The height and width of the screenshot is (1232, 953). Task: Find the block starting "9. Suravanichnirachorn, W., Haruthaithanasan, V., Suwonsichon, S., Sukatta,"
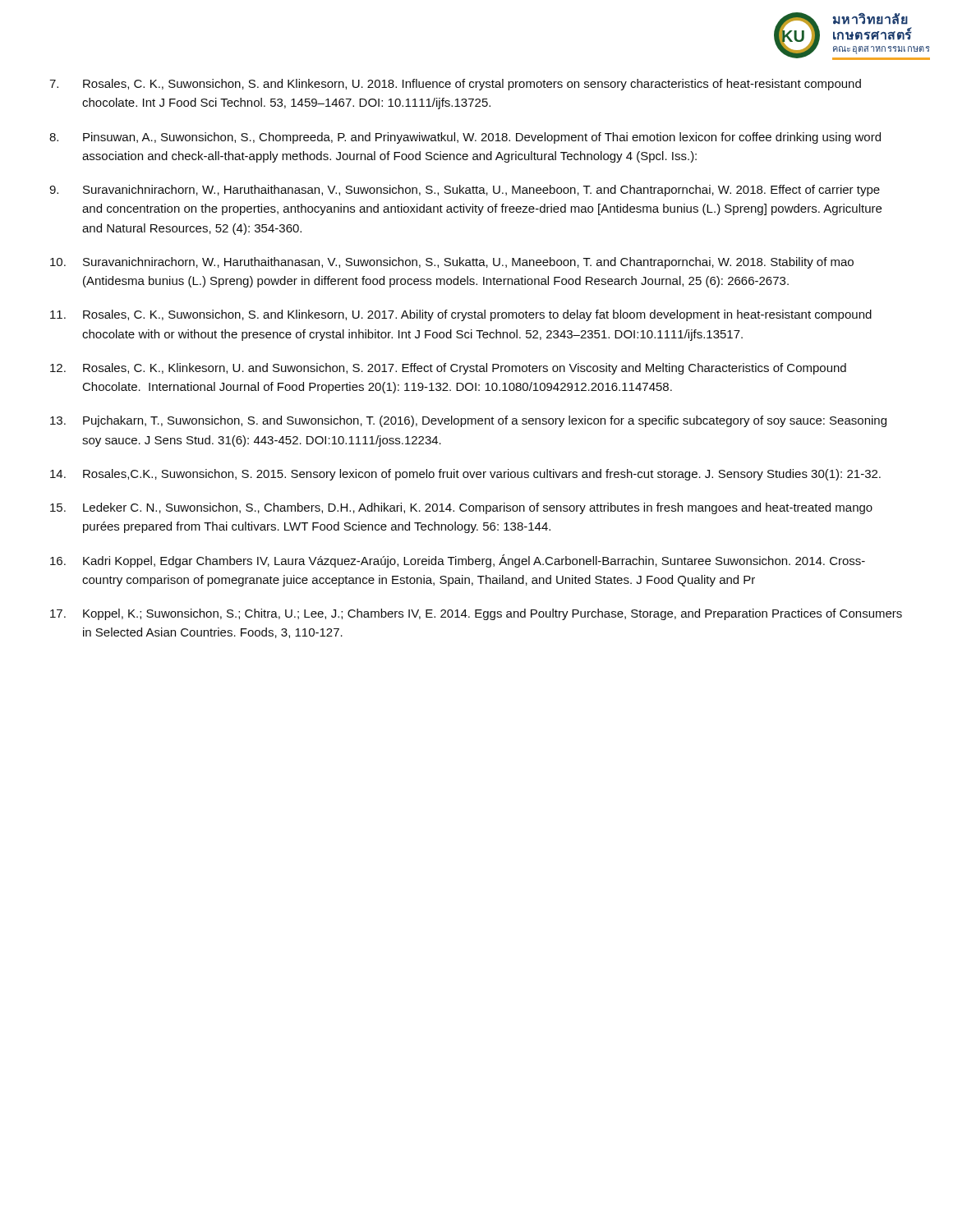(476, 209)
